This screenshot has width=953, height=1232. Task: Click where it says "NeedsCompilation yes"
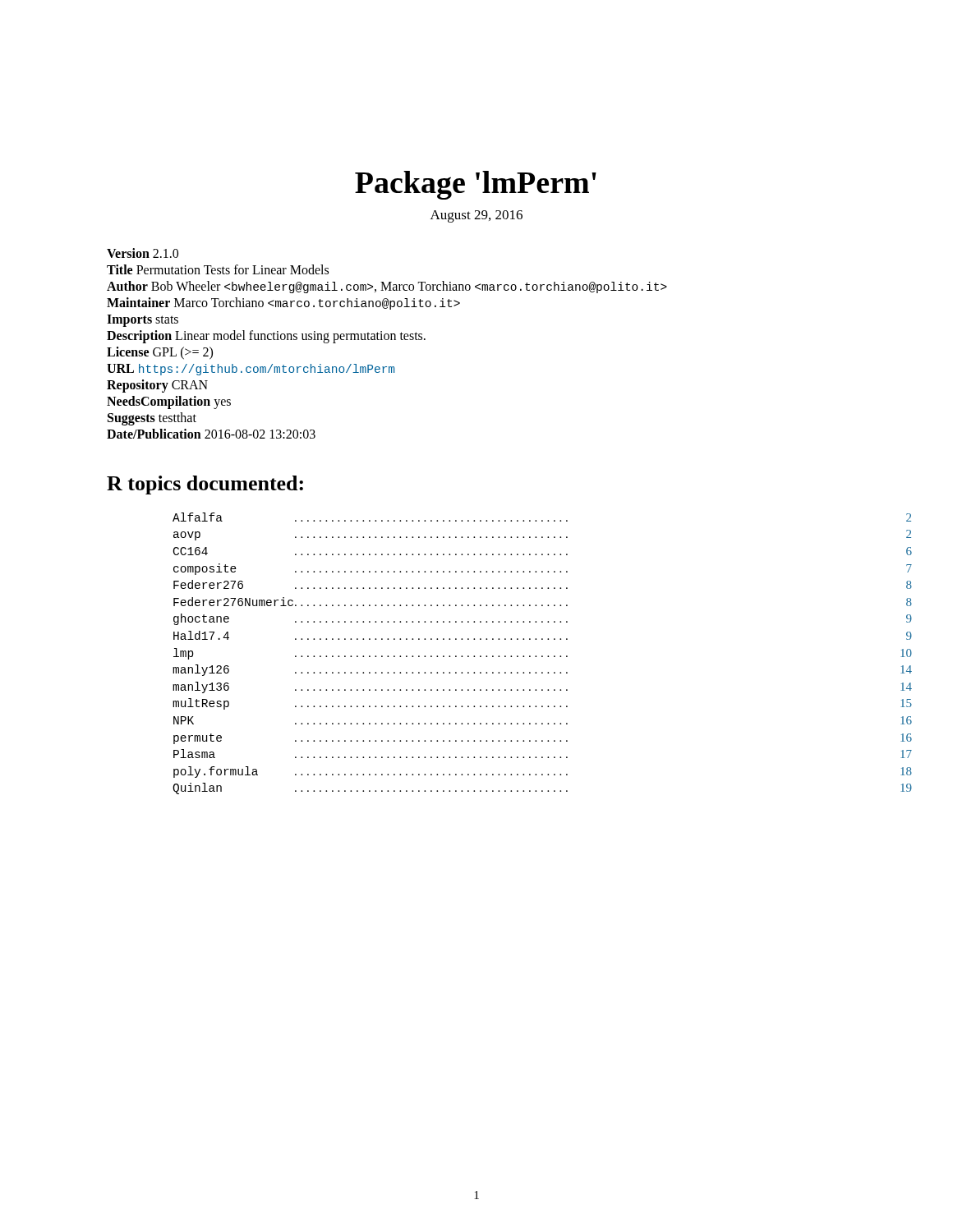169,402
